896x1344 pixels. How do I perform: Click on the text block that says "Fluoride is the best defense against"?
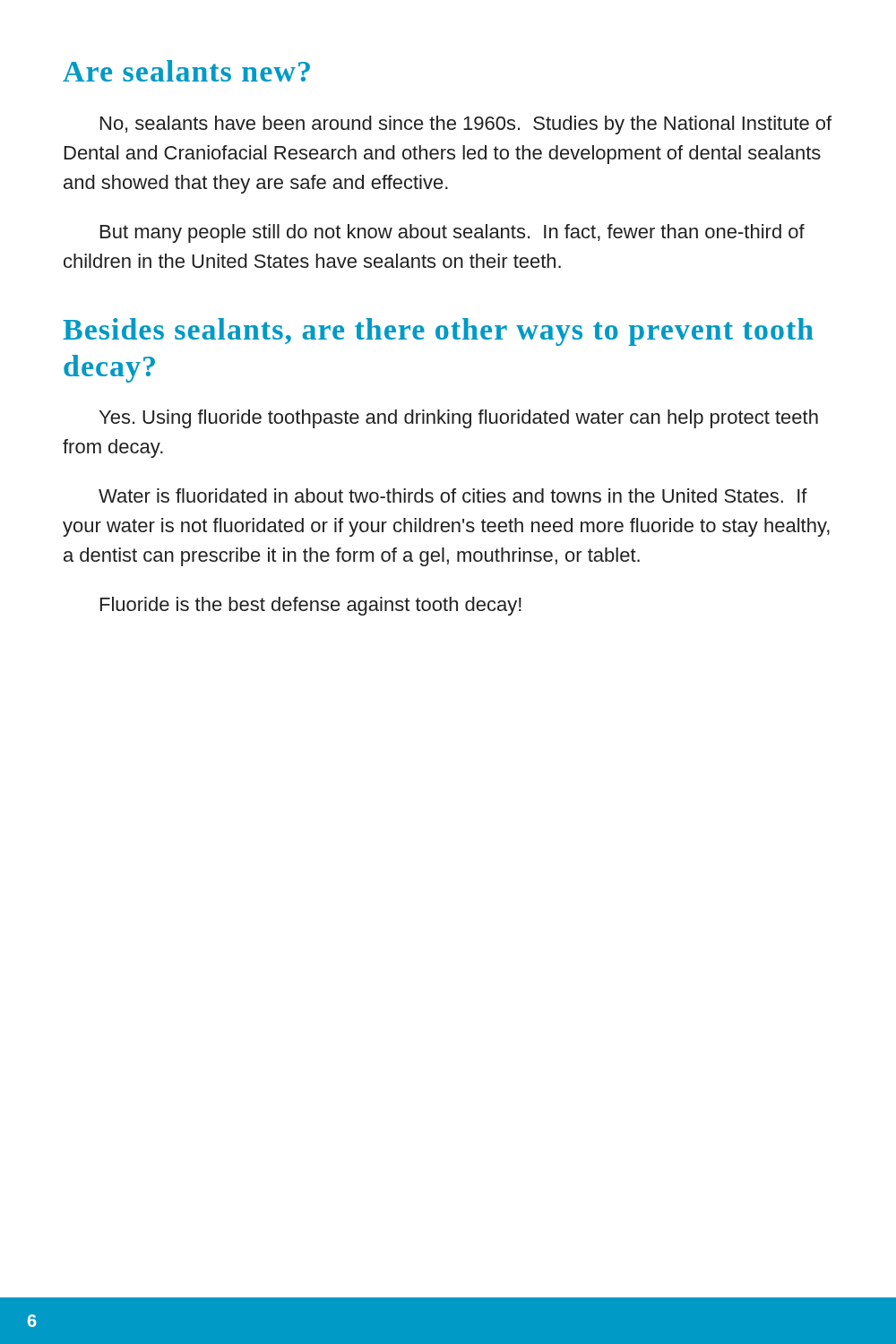click(x=448, y=605)
